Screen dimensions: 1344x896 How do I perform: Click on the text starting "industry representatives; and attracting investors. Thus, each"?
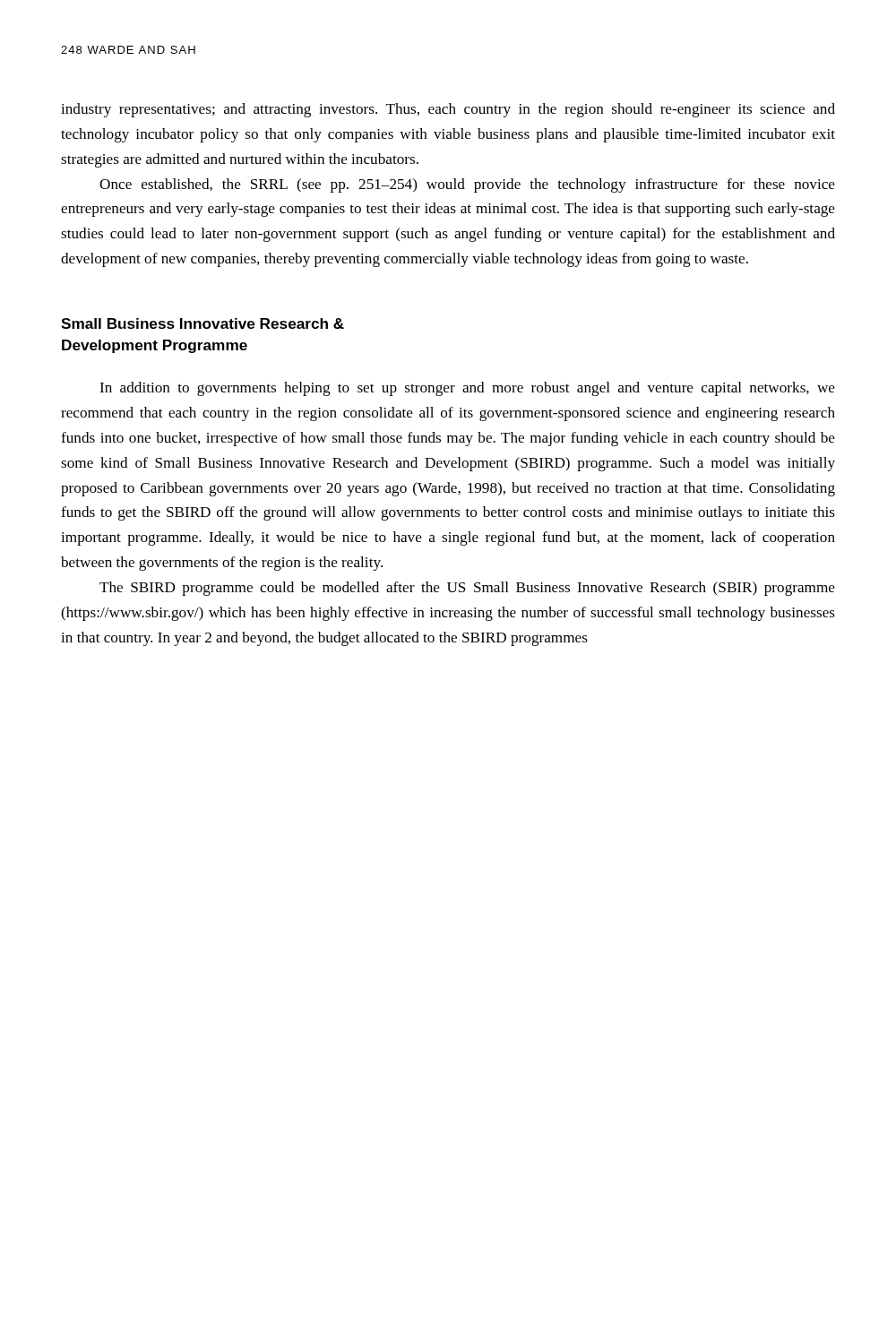[448, 134]
